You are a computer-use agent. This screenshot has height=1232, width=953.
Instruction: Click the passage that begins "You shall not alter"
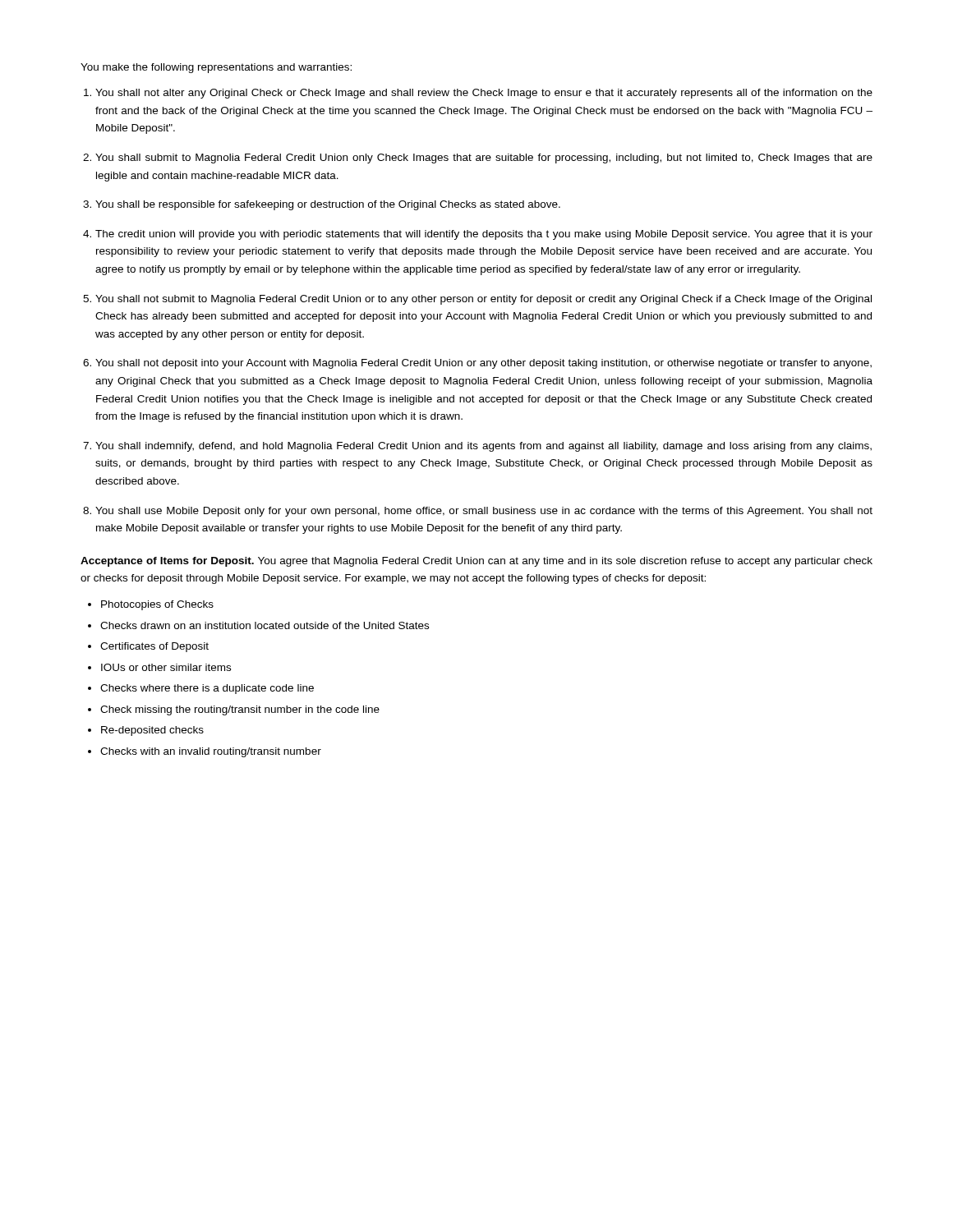point(484,111)
